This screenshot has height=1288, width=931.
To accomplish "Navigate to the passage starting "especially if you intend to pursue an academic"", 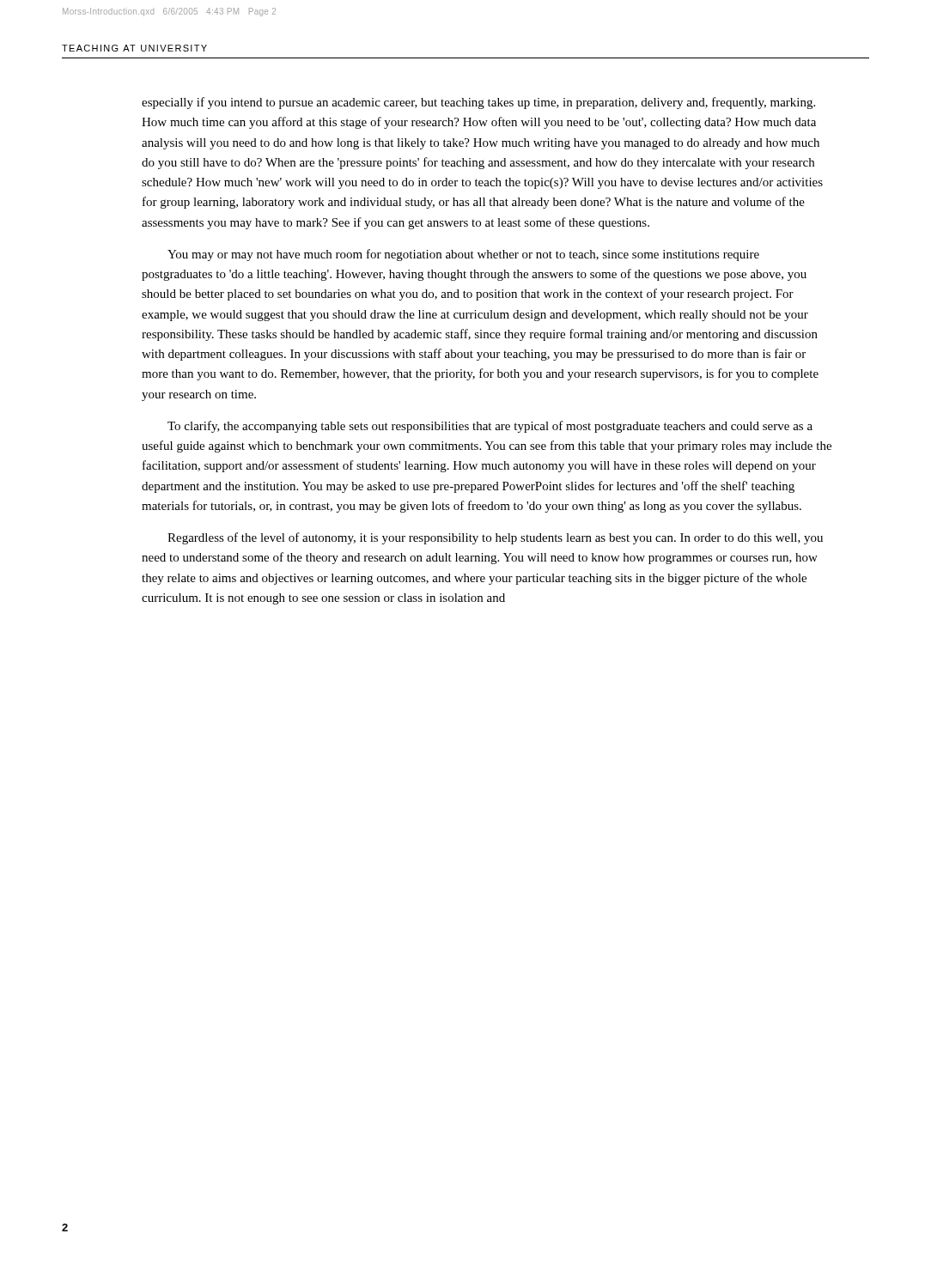I will [482, 162].
